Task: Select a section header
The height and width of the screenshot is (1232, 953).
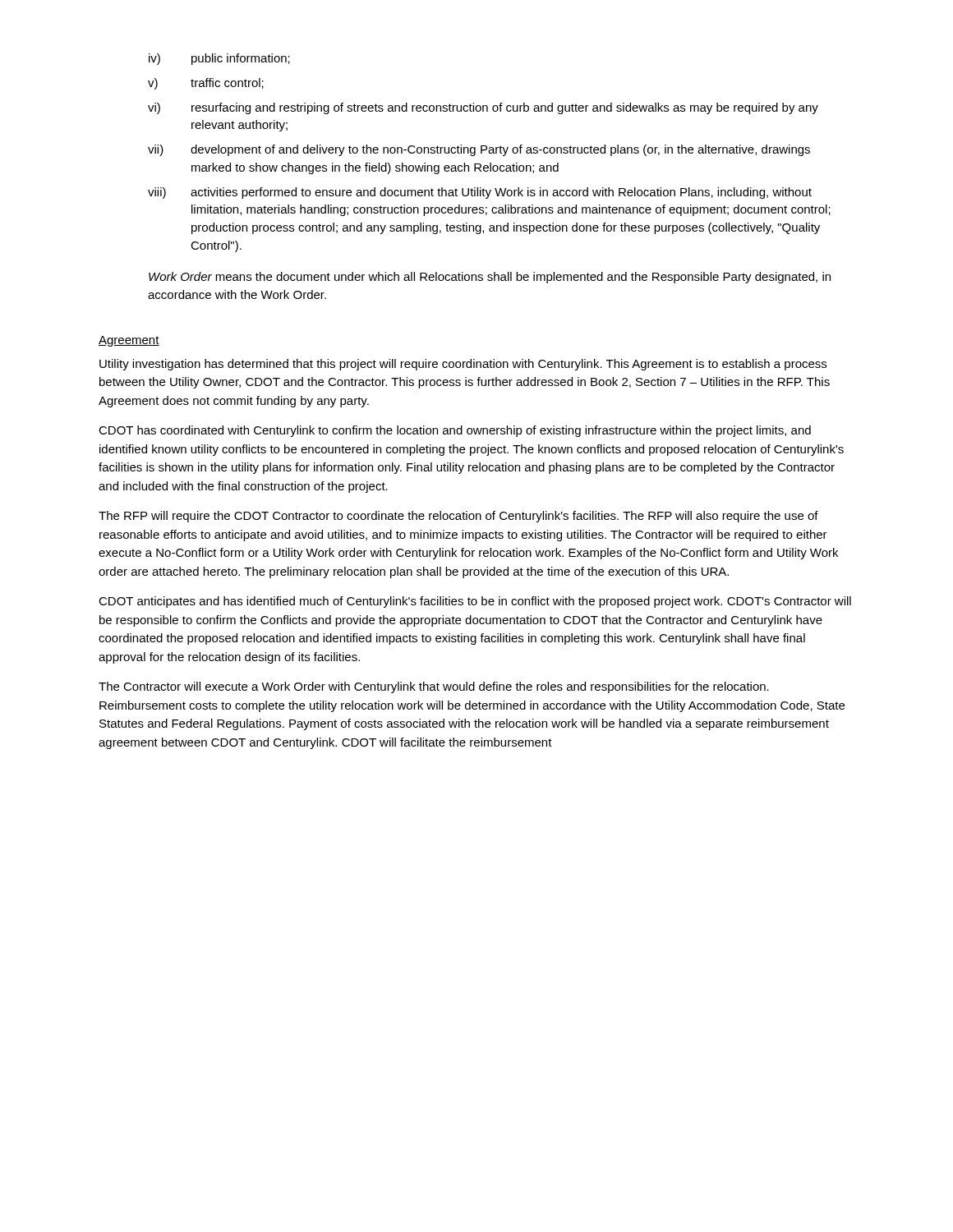Action: point(129,339)
